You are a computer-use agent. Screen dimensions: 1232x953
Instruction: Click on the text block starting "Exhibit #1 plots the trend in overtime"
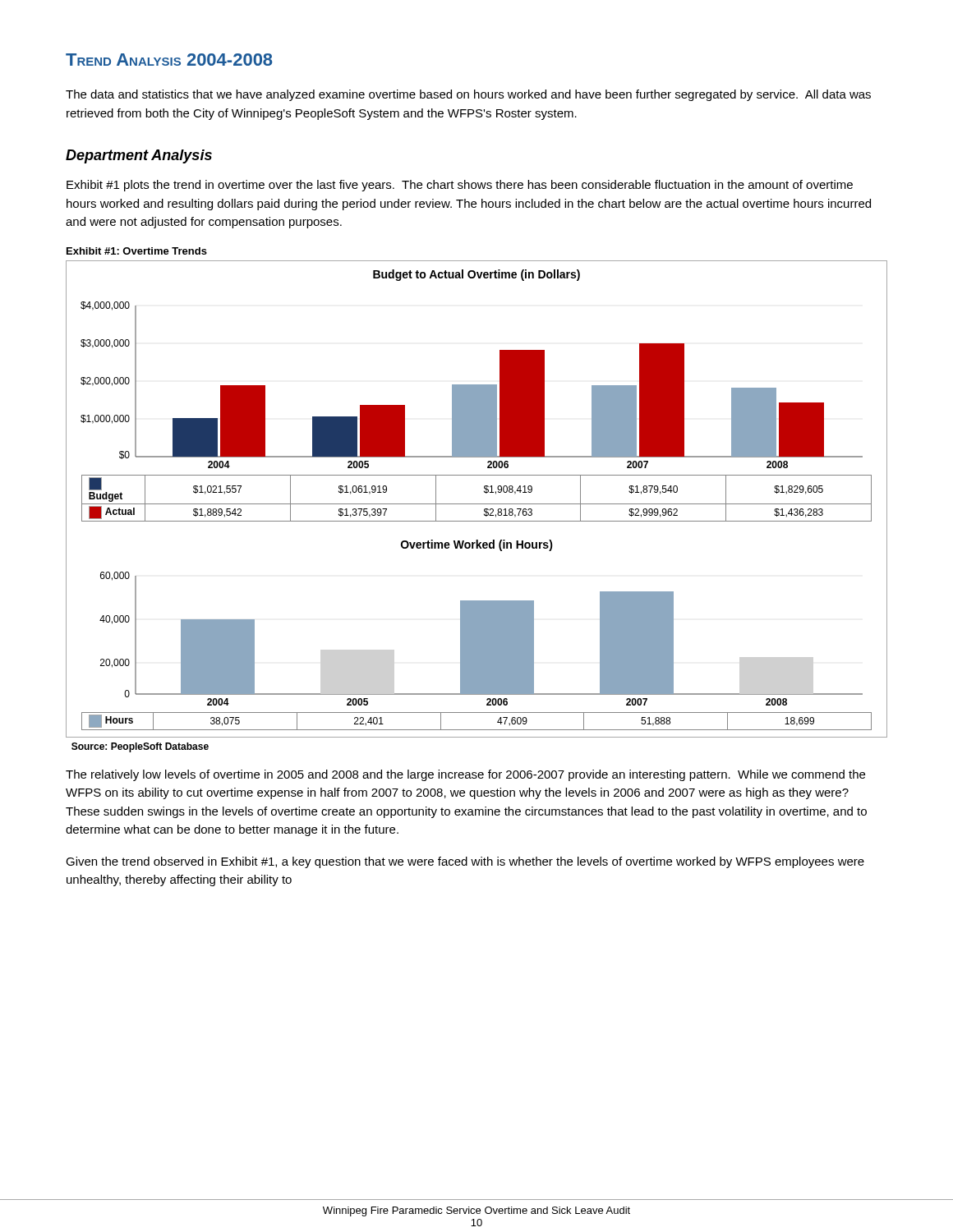469,203
